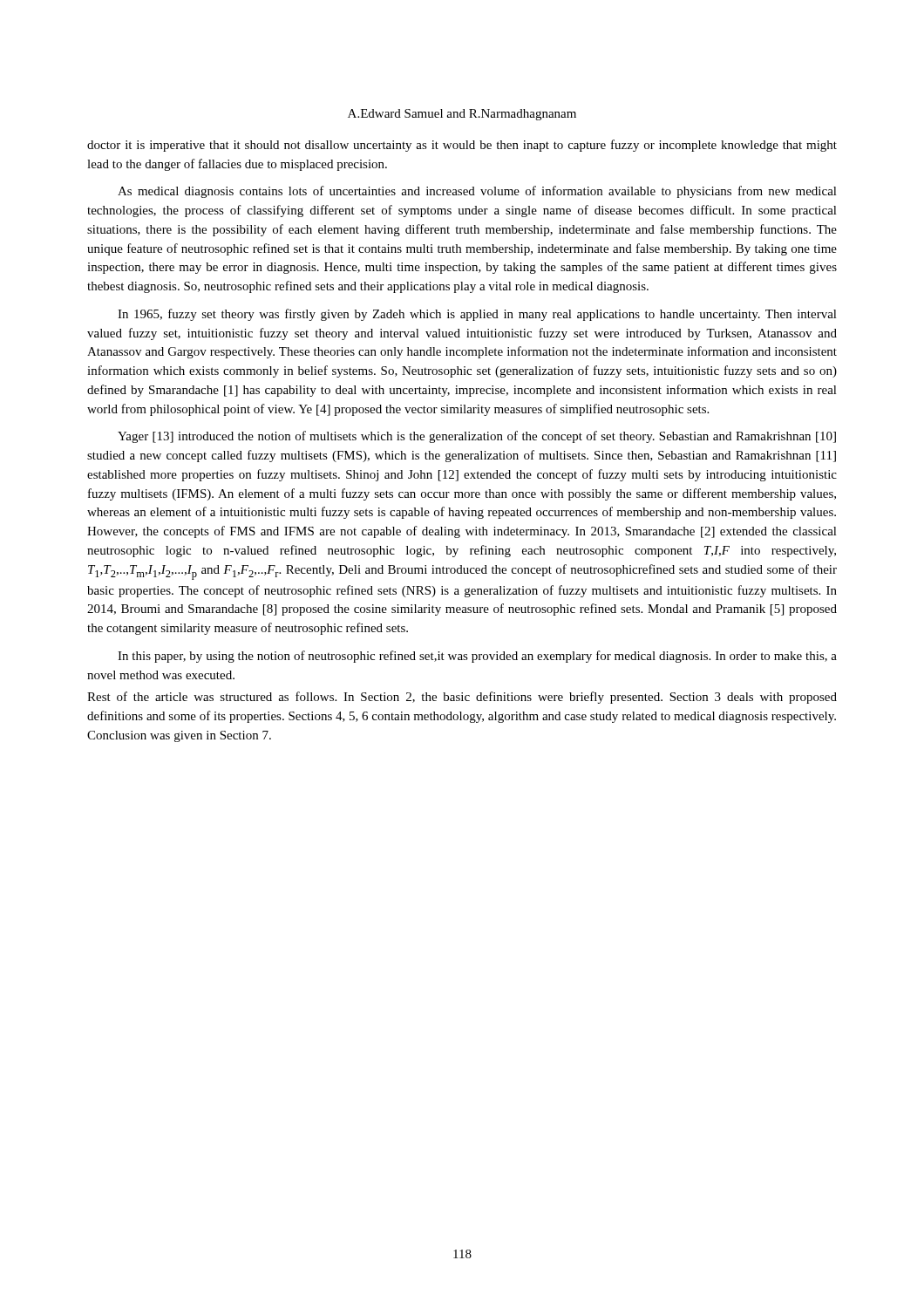Viewport: 924px width, 1308px height.
Task: Locate the element starting "As medical diagnosis contains"
Action: 462,239
